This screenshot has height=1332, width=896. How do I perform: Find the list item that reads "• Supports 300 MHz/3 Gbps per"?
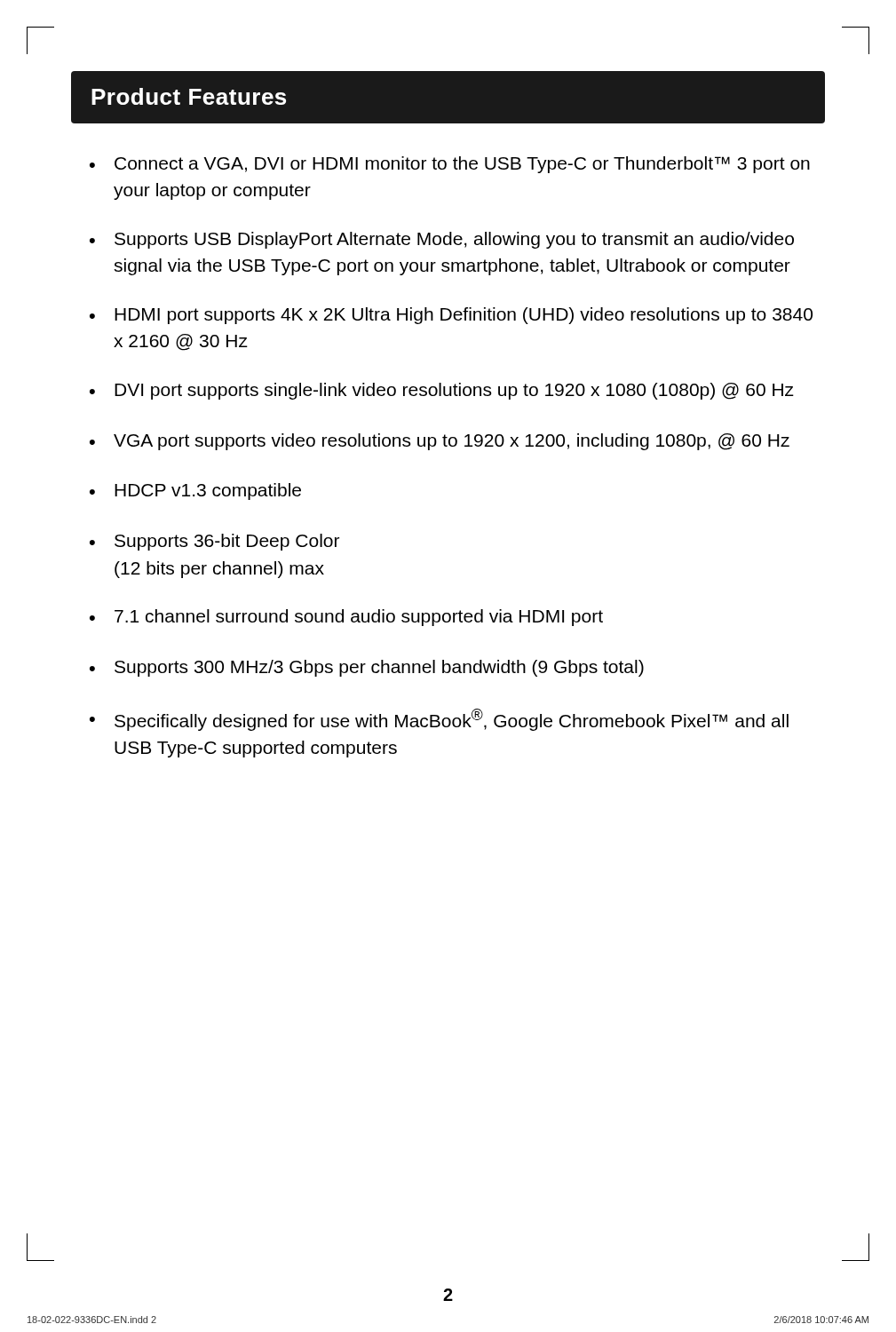click(x=457, y=668)
